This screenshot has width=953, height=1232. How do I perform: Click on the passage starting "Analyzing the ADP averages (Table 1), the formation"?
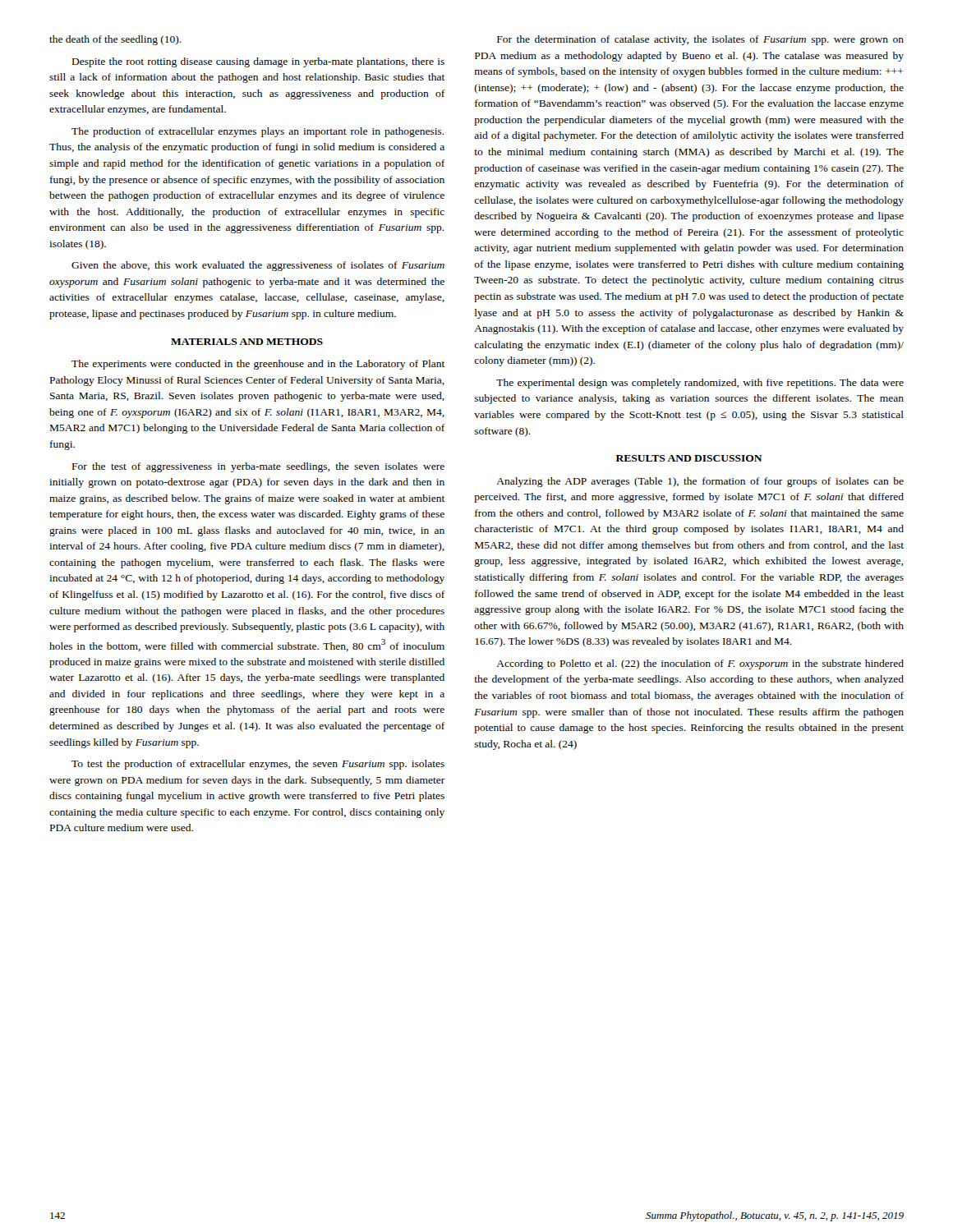pos(689,612)
